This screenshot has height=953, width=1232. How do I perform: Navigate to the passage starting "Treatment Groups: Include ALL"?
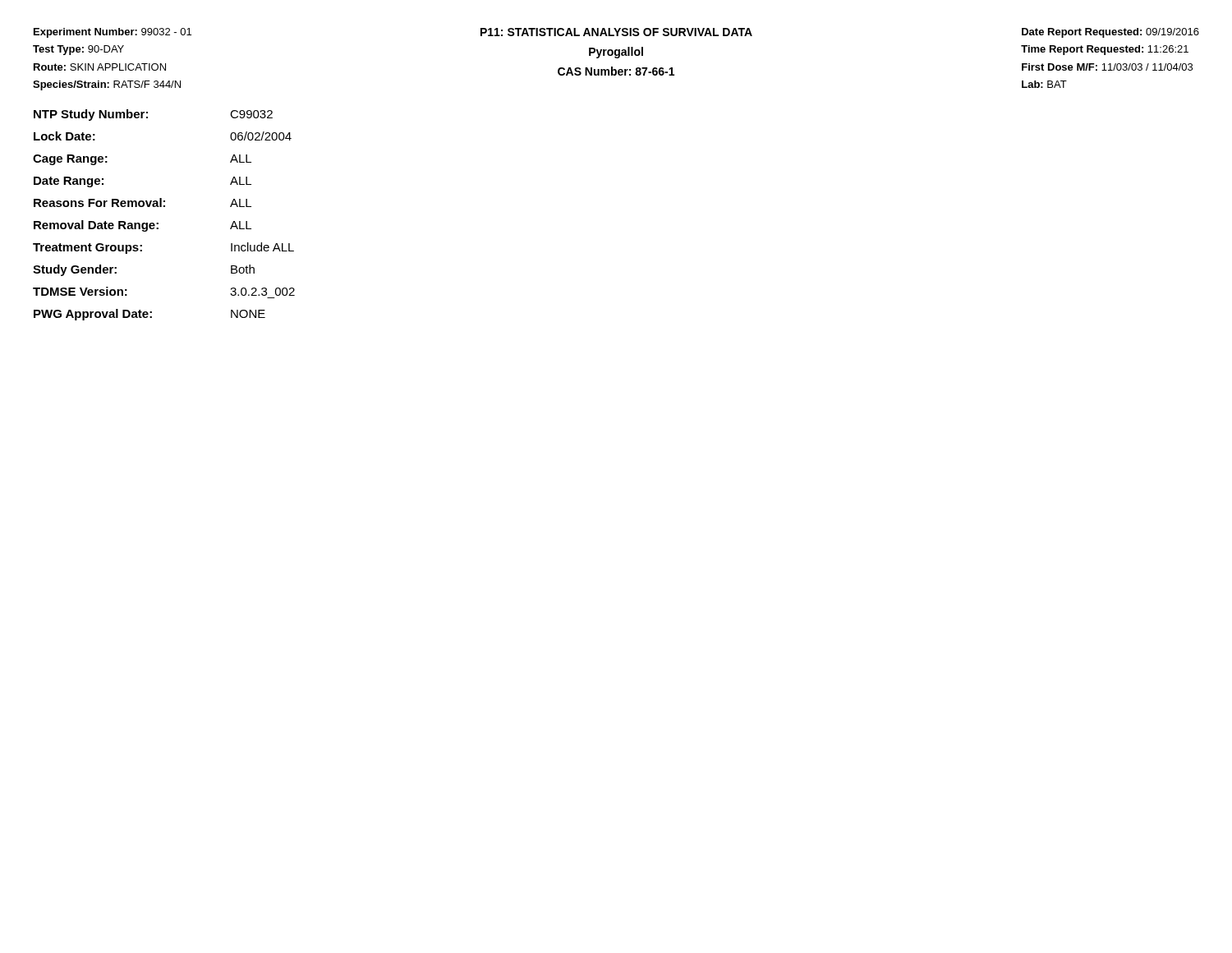[90, 248]
